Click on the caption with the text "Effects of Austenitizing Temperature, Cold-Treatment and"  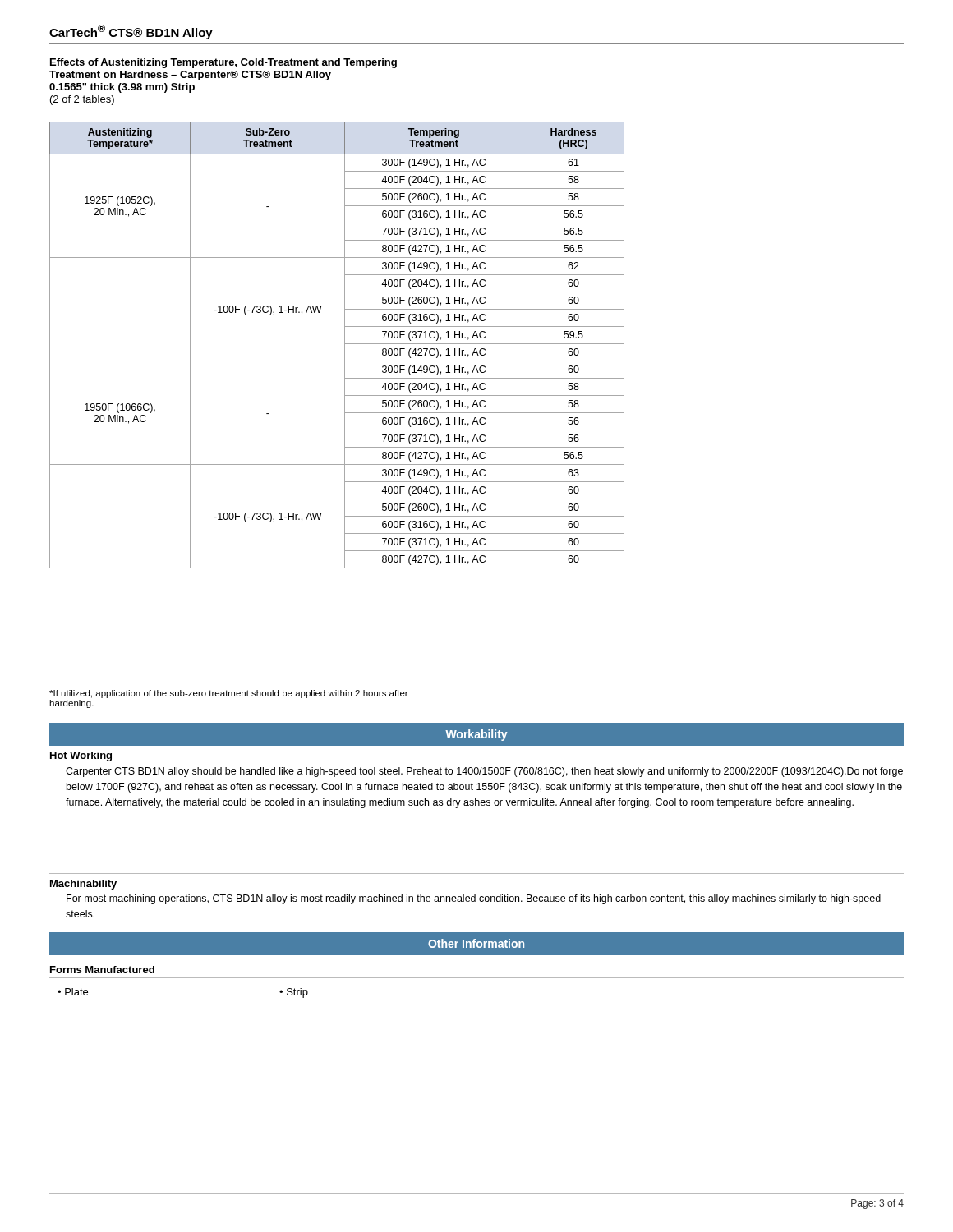[x=223, y=80]
